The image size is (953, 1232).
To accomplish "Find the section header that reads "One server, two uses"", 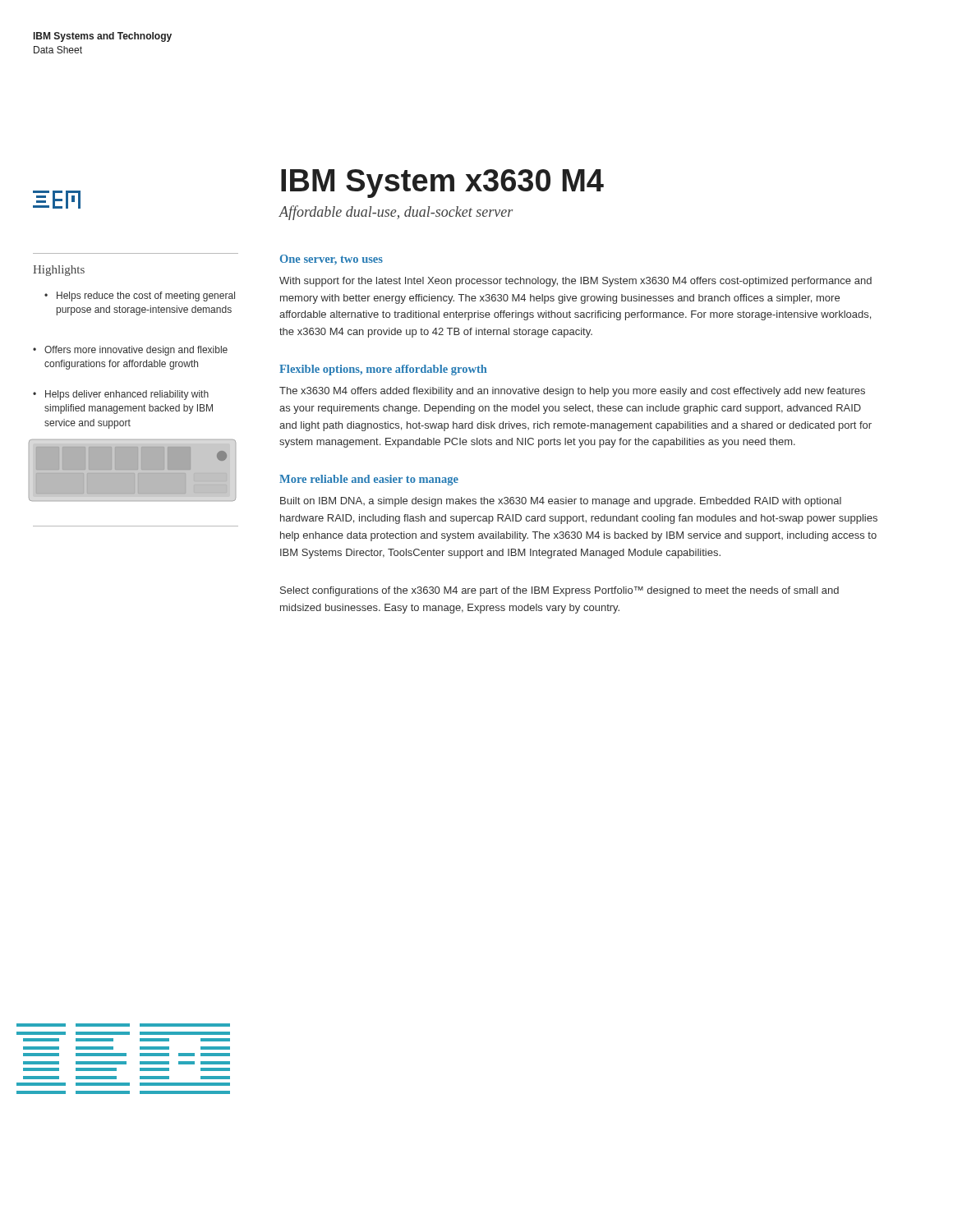I will pos(331,259).
